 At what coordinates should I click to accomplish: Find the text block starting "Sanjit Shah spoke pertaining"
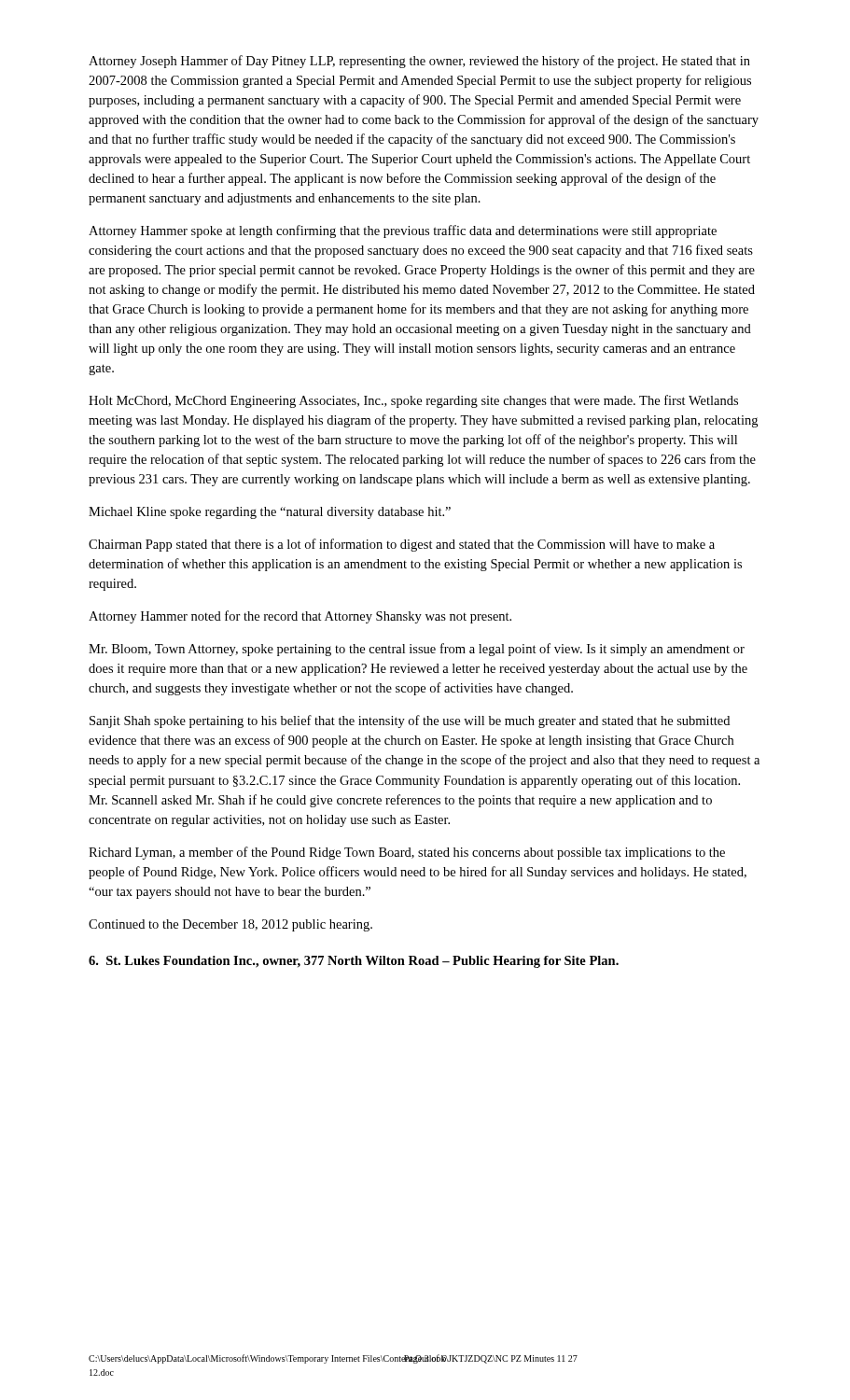424,770
